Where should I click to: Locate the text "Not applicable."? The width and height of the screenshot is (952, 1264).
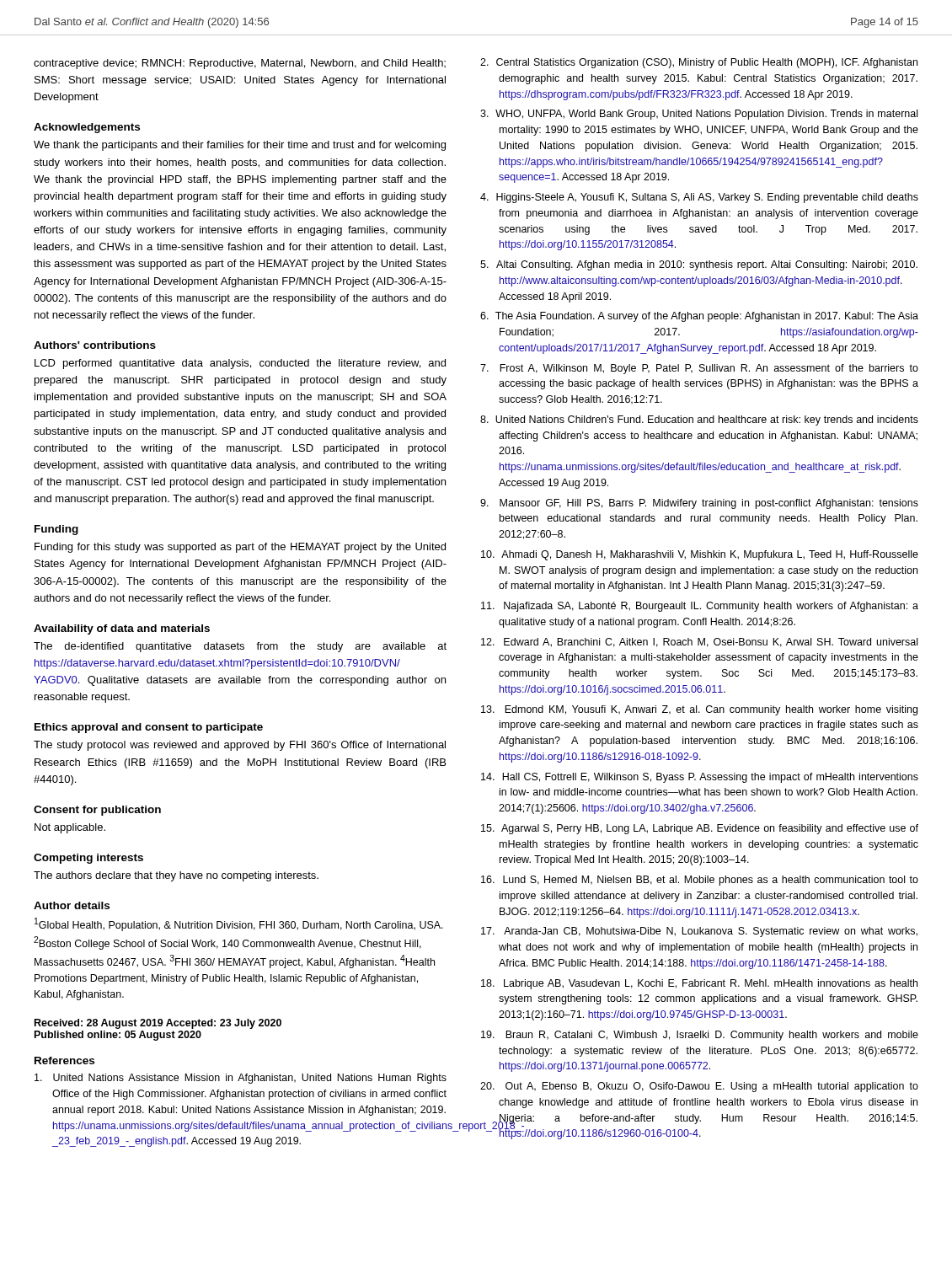click(70, 827)
